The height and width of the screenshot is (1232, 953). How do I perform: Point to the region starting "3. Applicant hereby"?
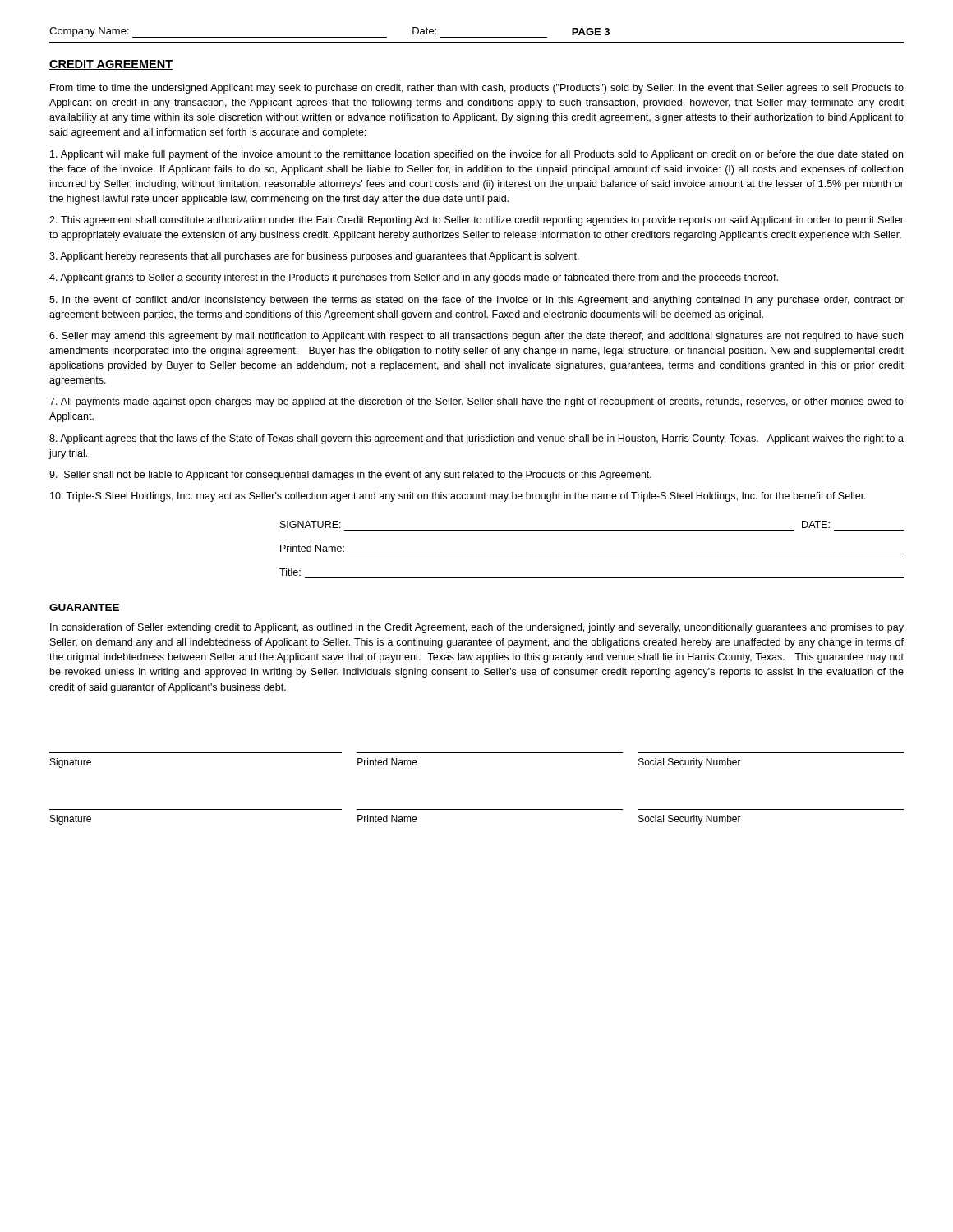tap(314, 256)
